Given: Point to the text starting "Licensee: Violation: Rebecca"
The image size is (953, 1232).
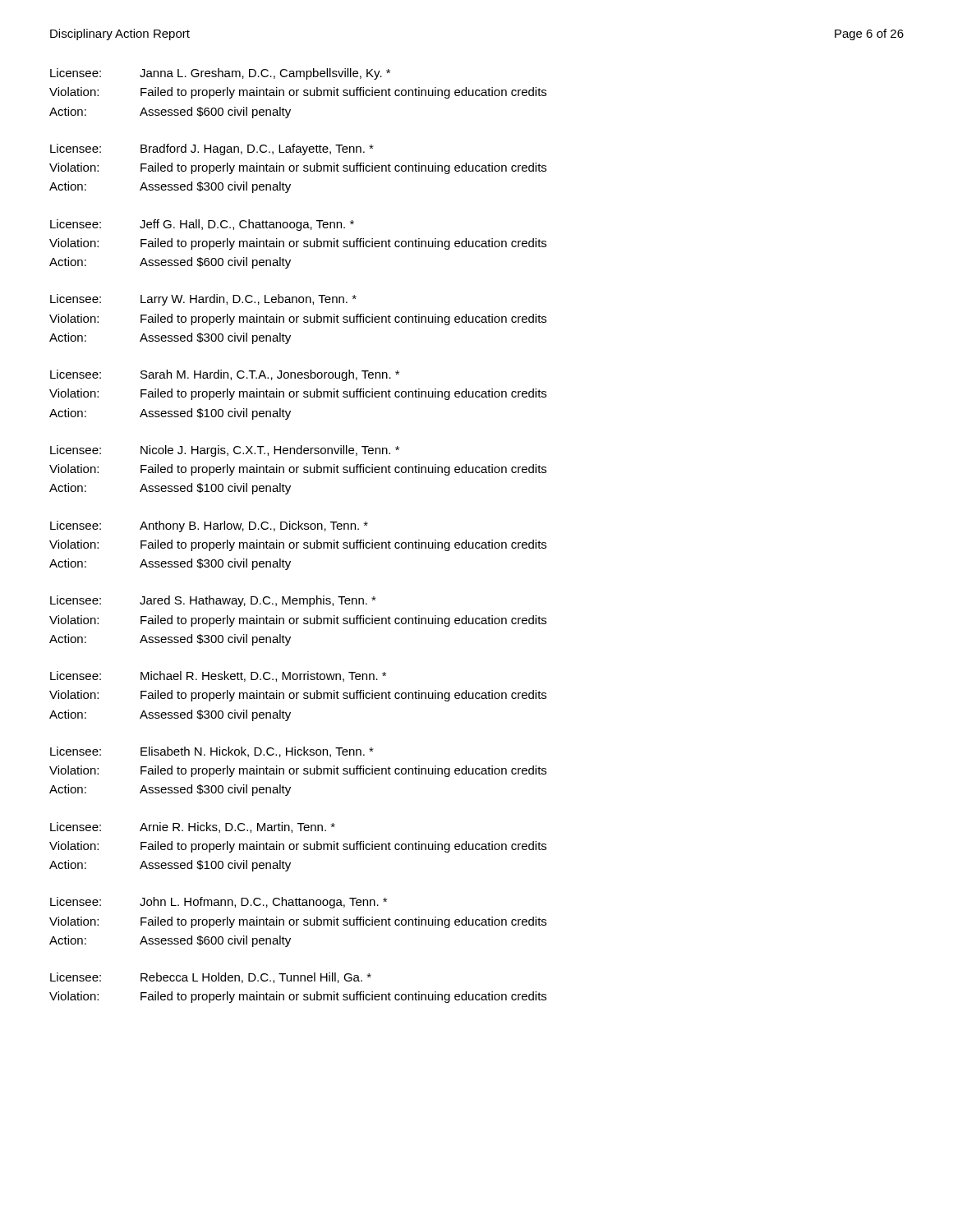Looking at the screenshot, I should (476, 987).
